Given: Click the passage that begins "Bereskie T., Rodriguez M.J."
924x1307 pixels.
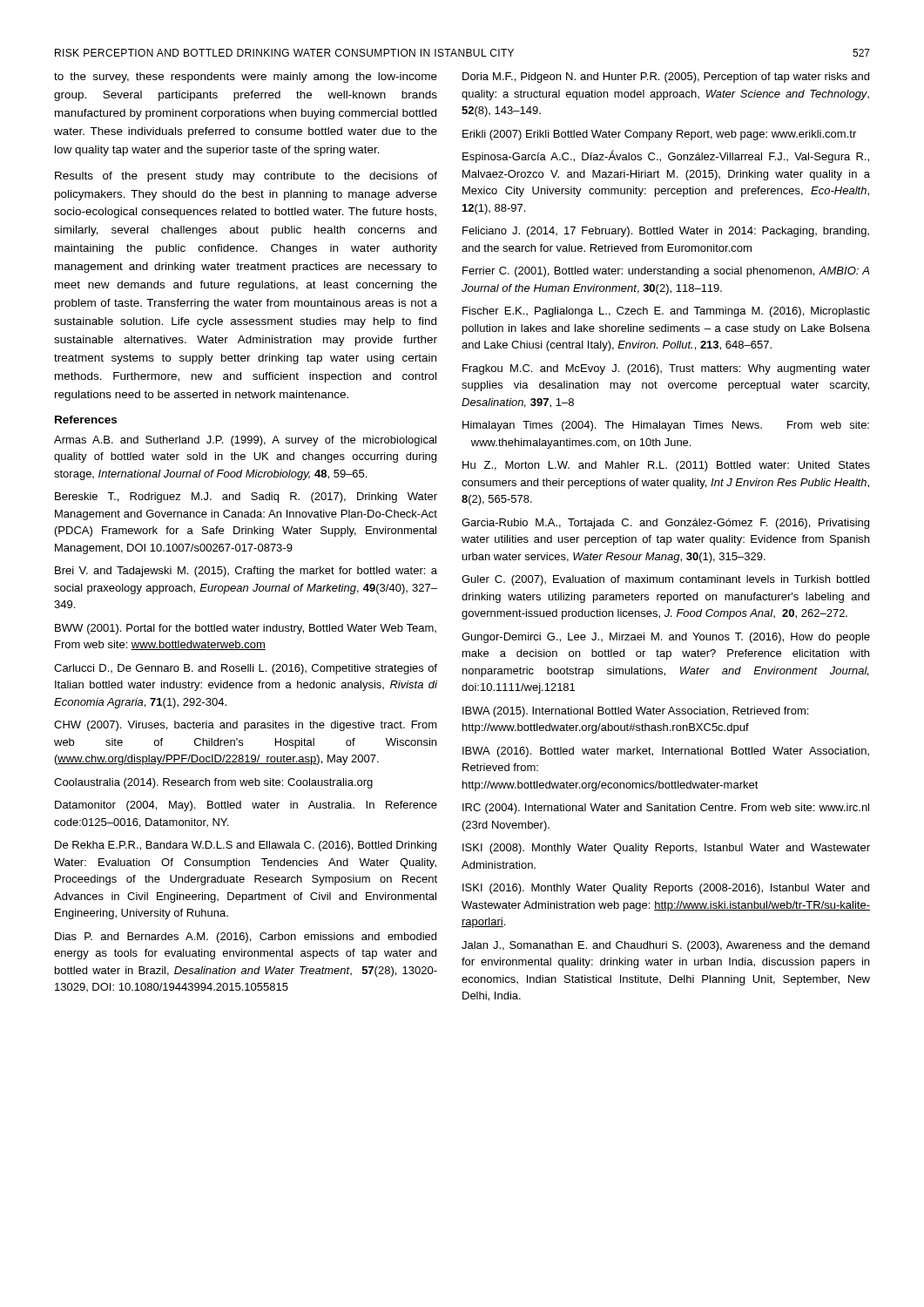Looking at the screenshot, I should 246,522.
